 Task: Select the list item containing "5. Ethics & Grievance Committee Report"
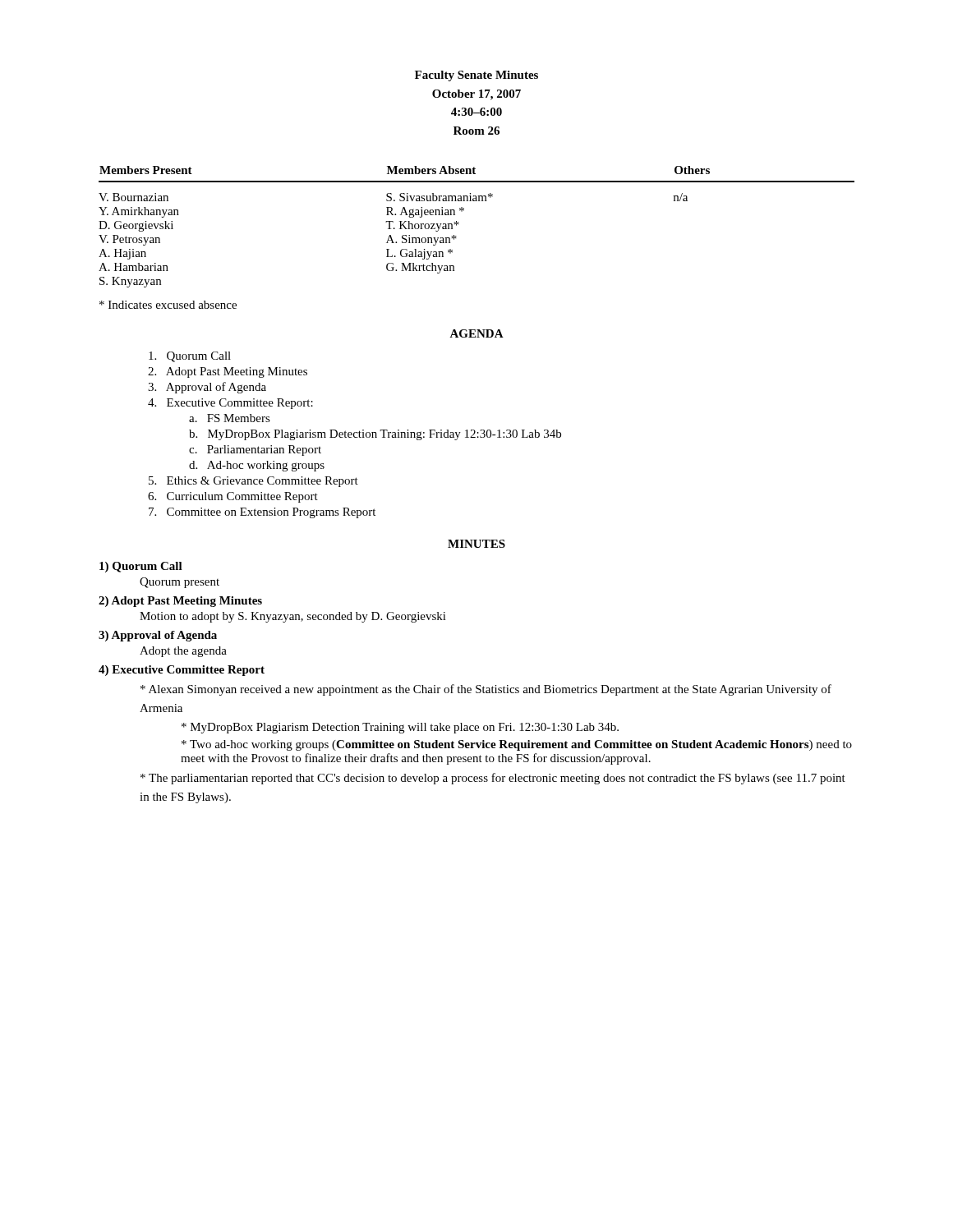pyautogui.click(x=253, y=480)
